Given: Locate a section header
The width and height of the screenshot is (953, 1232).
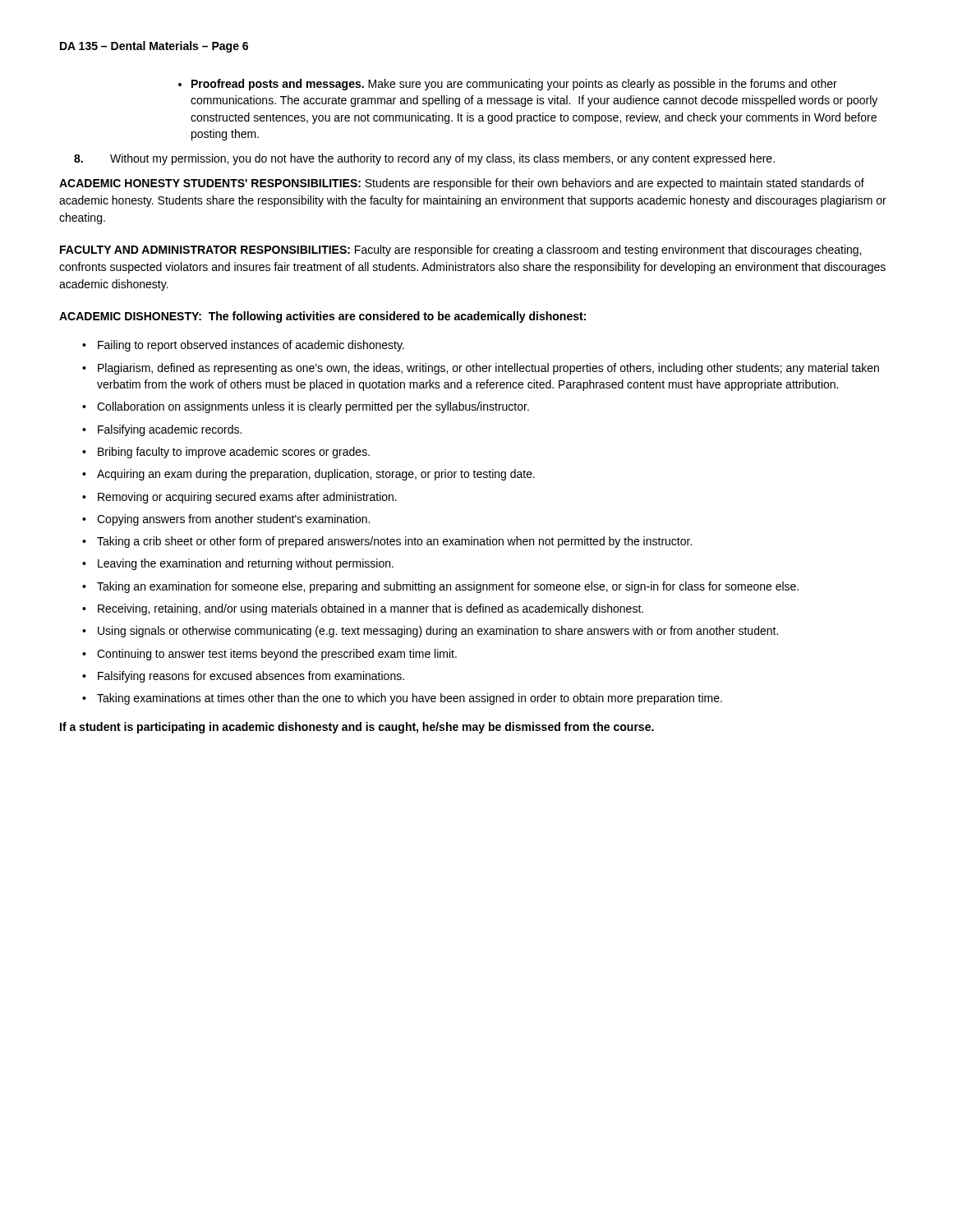Looking at the screenshot, I should pyautogui.click(x=323, y=317).
